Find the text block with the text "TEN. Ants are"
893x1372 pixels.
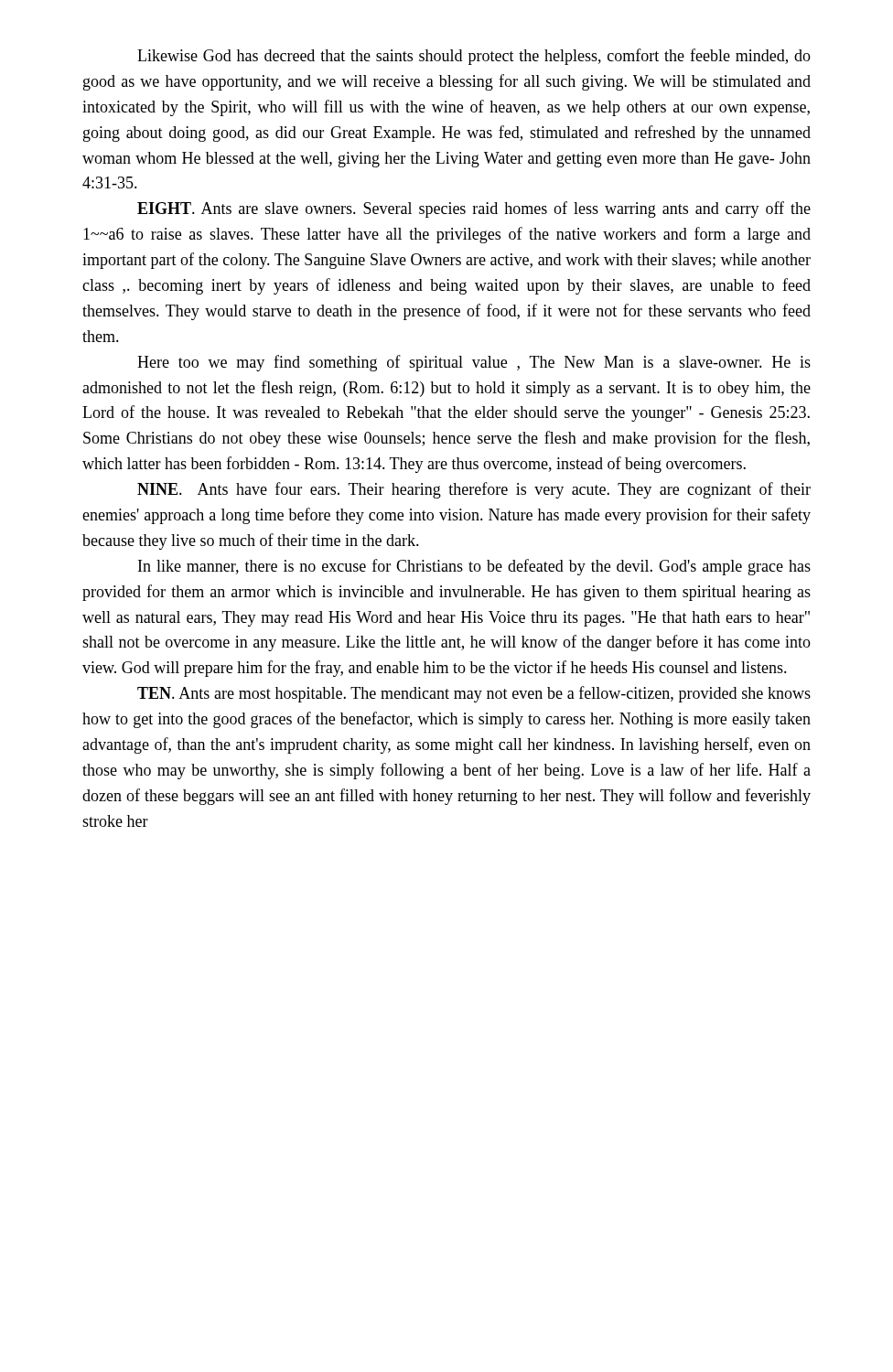tap(446, 758)
